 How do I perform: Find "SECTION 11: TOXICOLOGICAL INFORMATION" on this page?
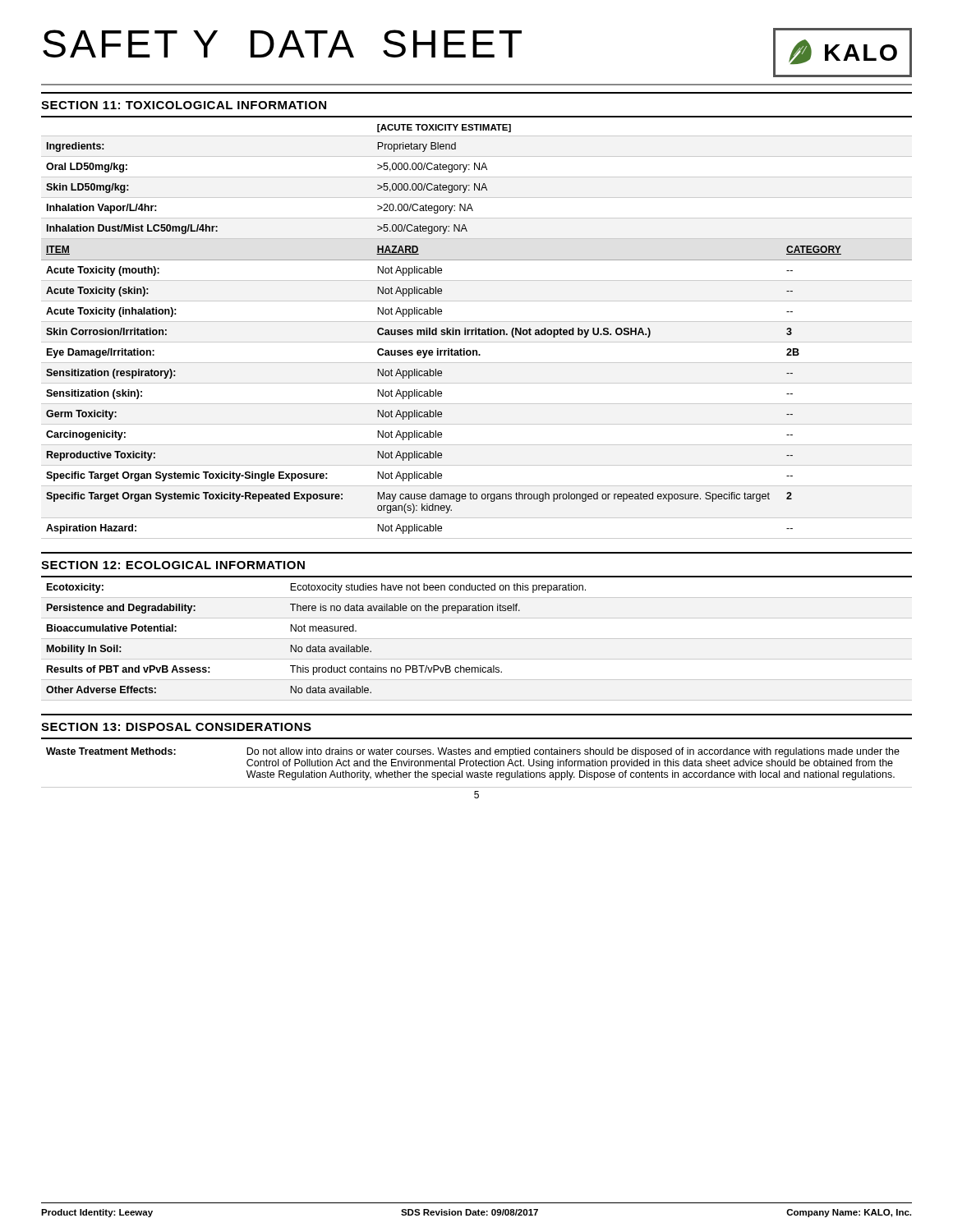pos(184,105)
